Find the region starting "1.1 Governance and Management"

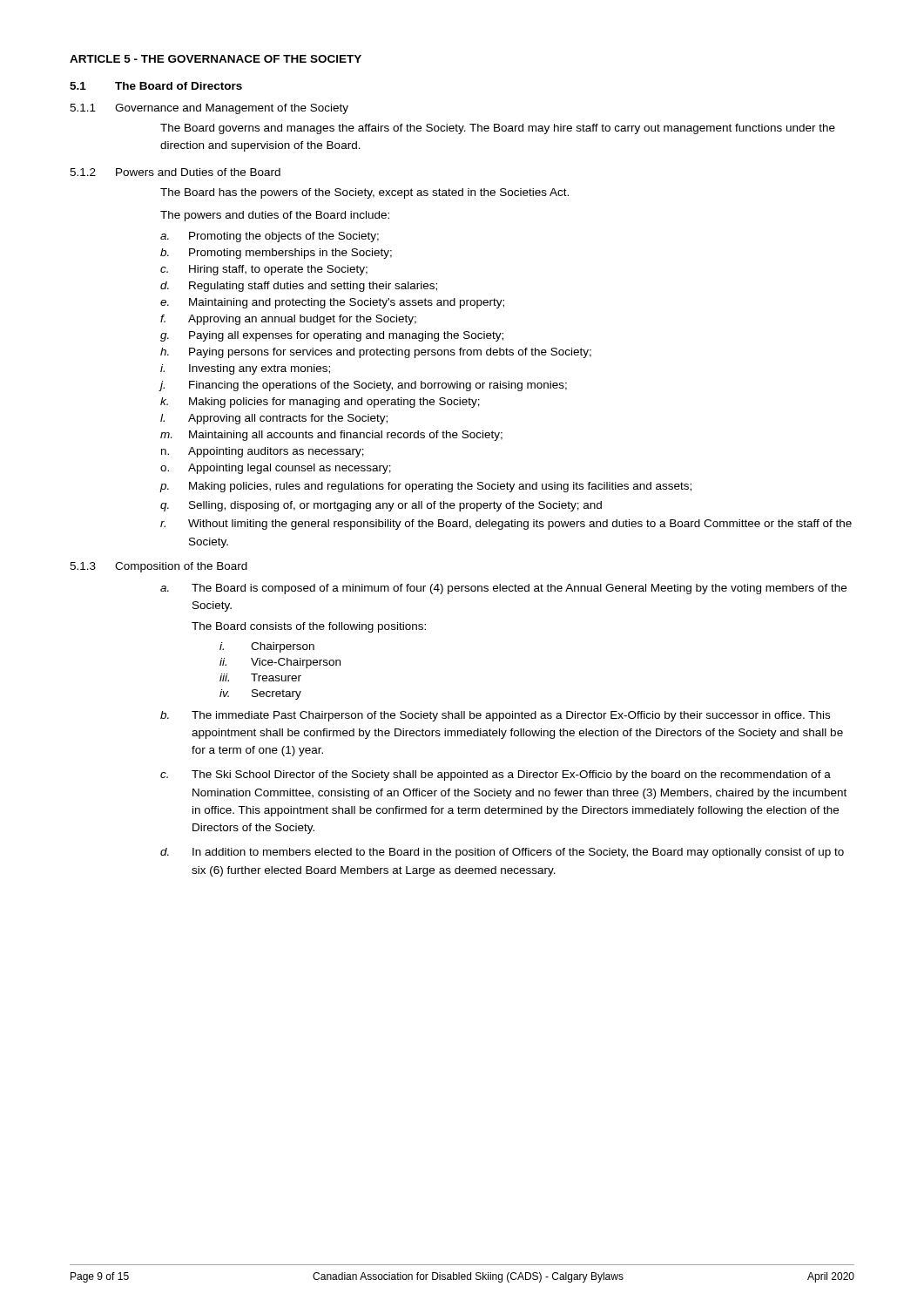pos(209,108)
